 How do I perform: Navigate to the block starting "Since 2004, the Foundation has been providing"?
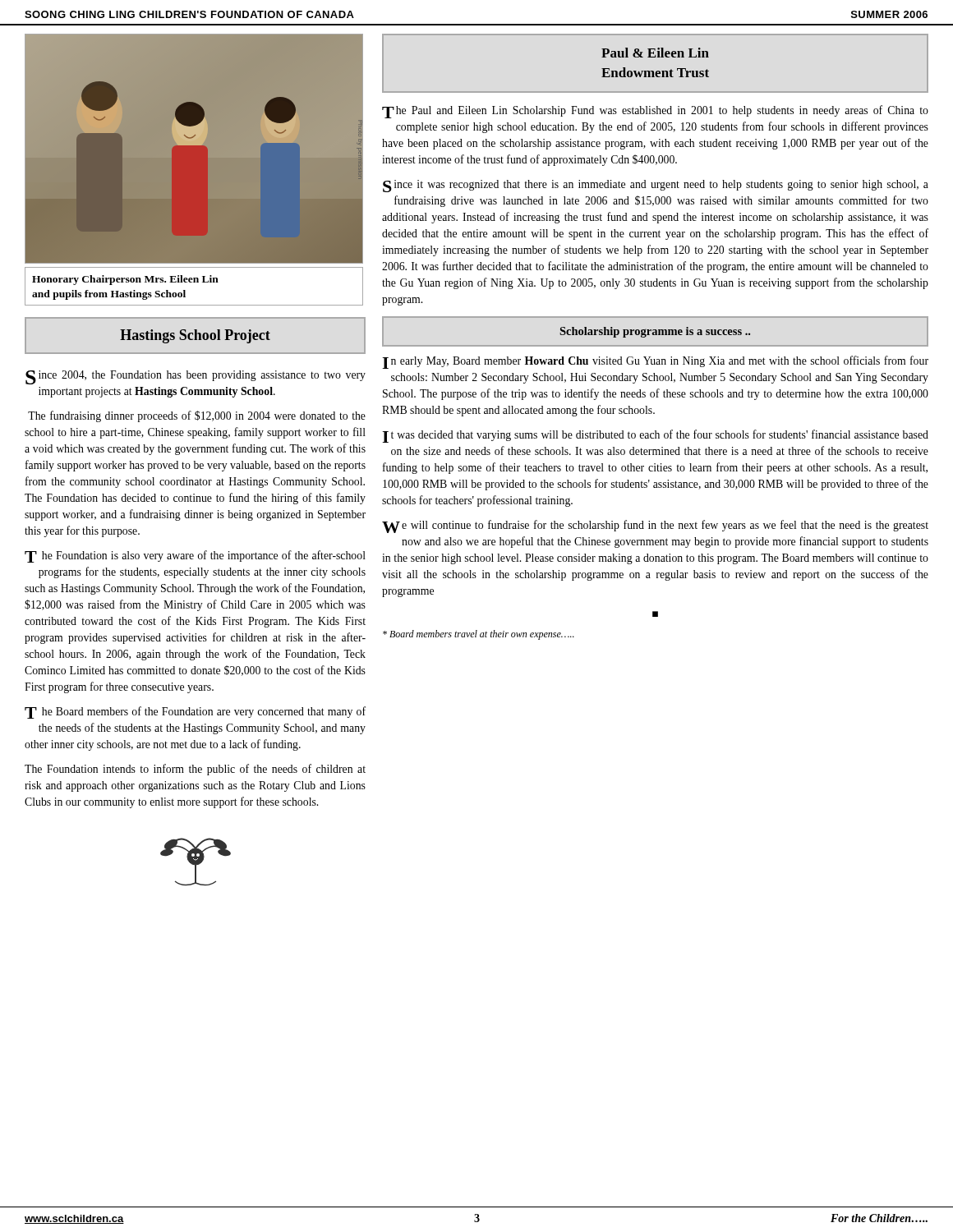195,382
